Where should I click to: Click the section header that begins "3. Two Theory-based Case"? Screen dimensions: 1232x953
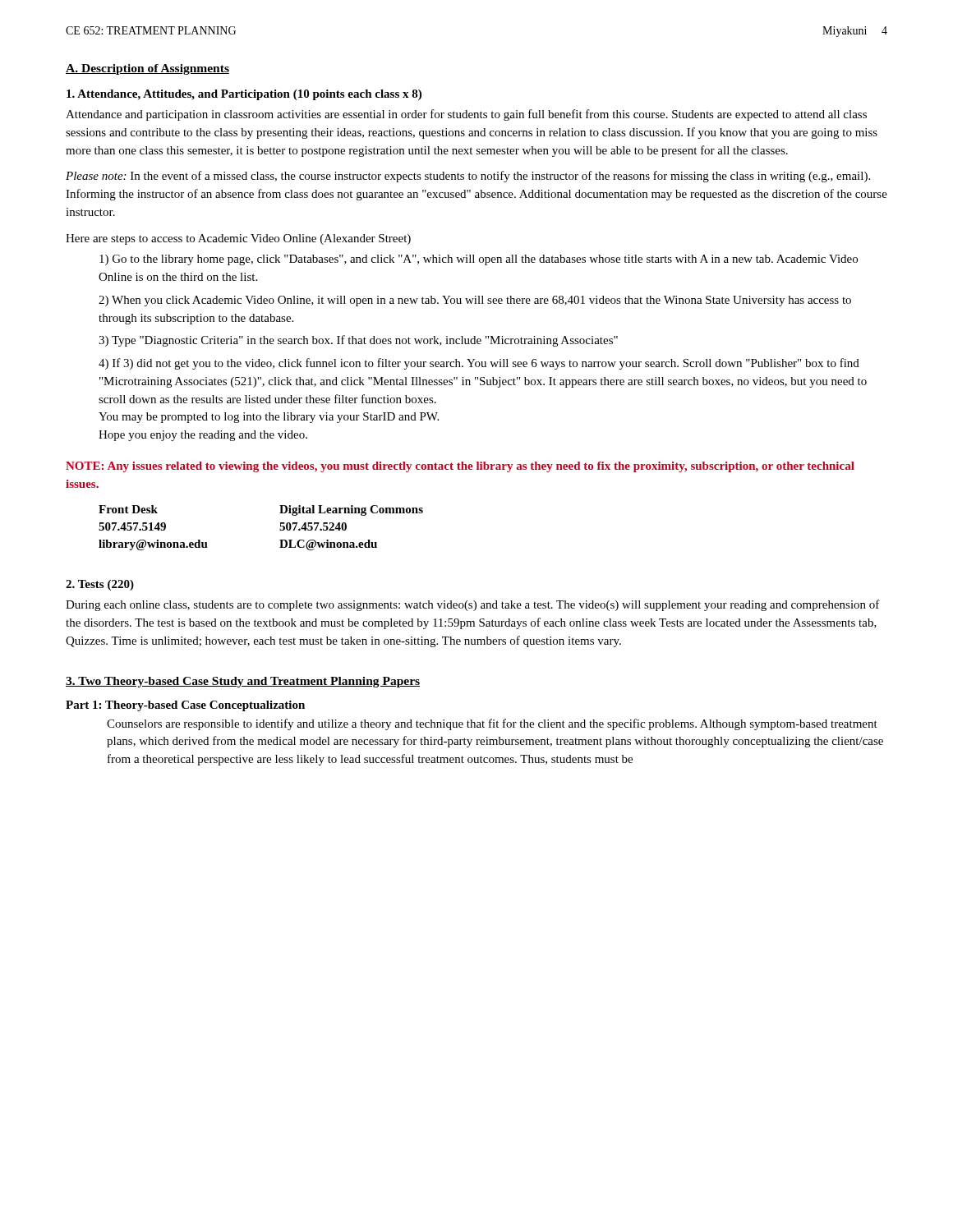[x=243, y=680]
